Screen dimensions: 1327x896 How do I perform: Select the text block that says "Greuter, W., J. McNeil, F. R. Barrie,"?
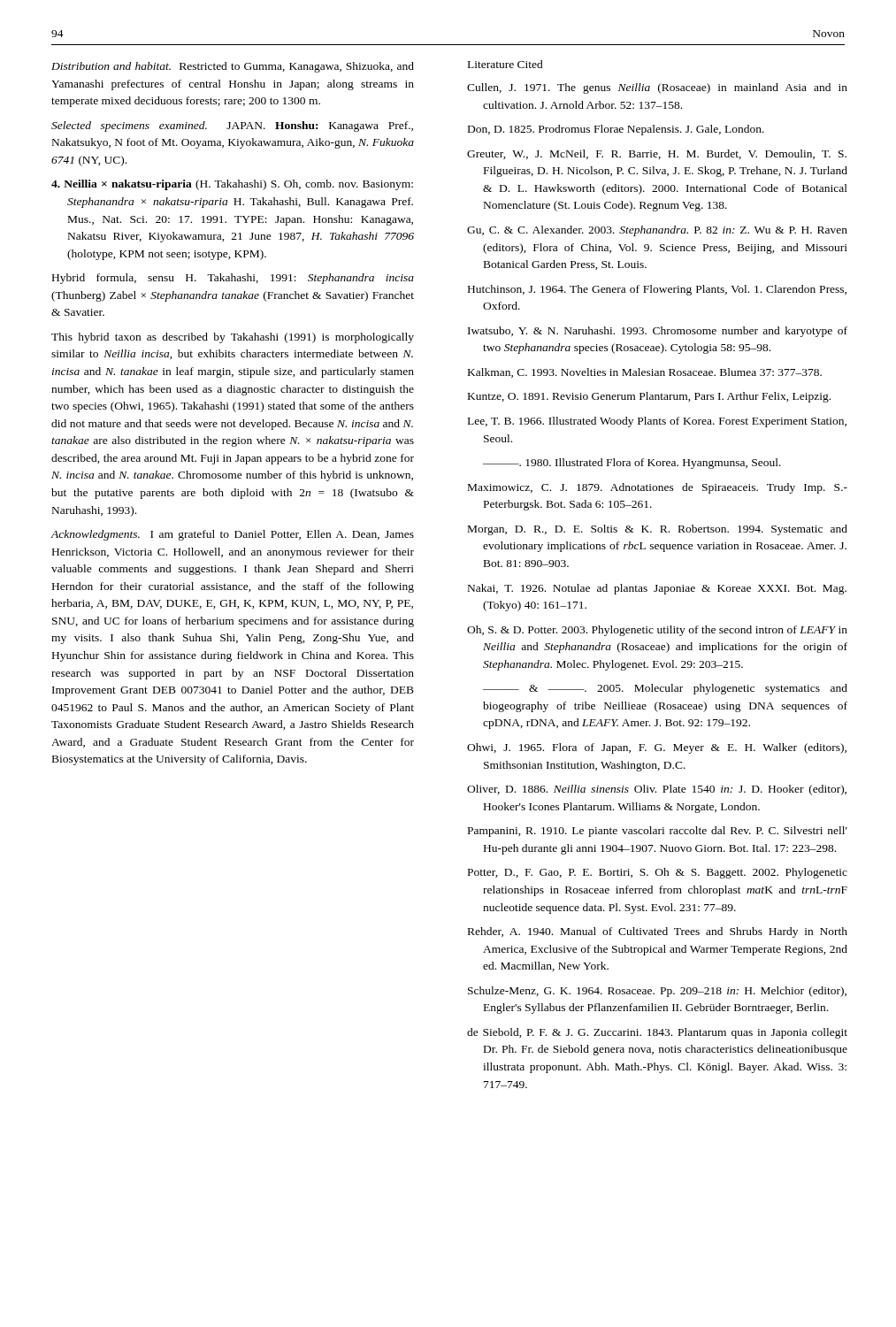click(x=657, y=179)
